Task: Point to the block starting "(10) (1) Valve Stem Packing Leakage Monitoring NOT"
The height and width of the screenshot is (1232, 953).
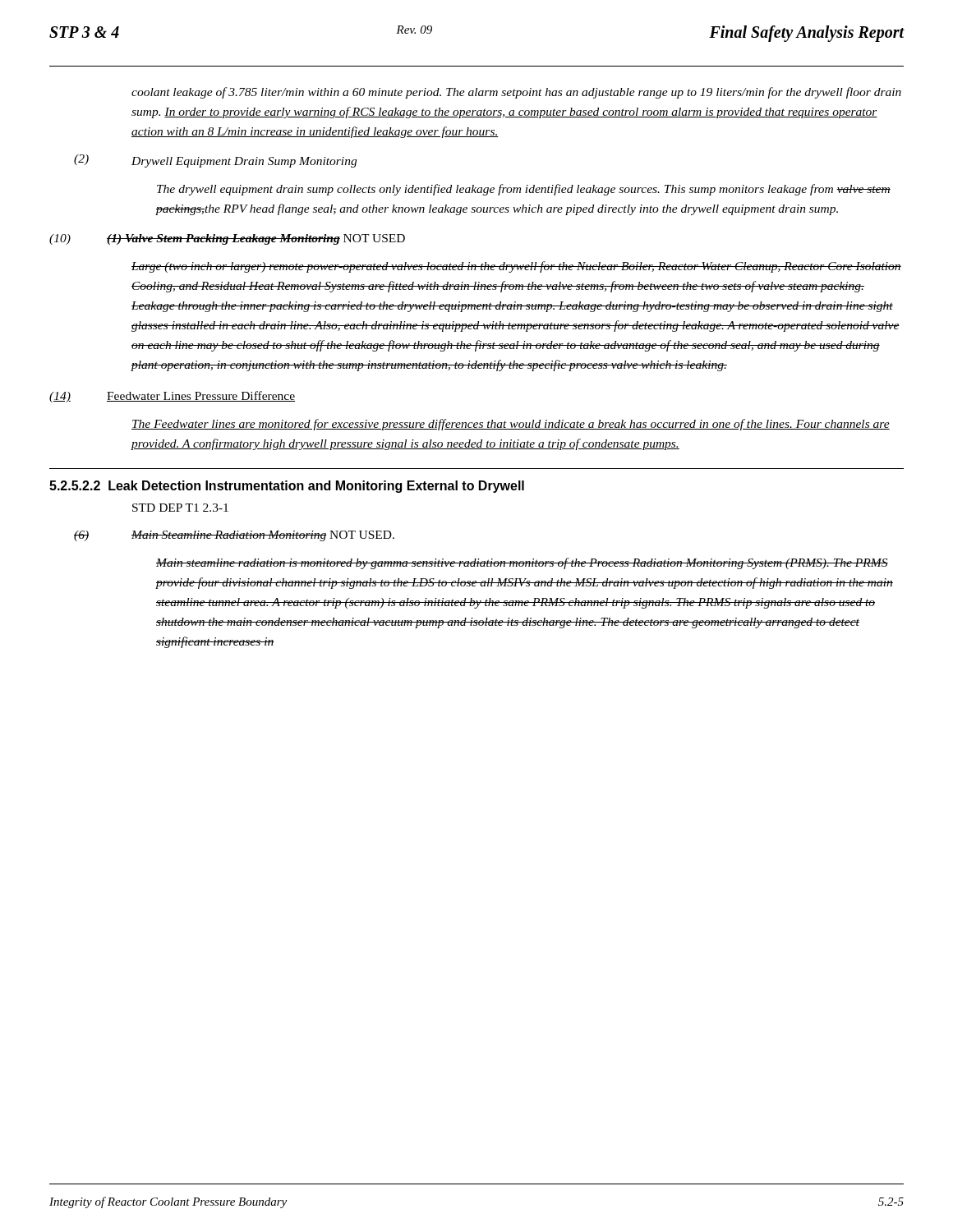Action: [x=227, y=238]
